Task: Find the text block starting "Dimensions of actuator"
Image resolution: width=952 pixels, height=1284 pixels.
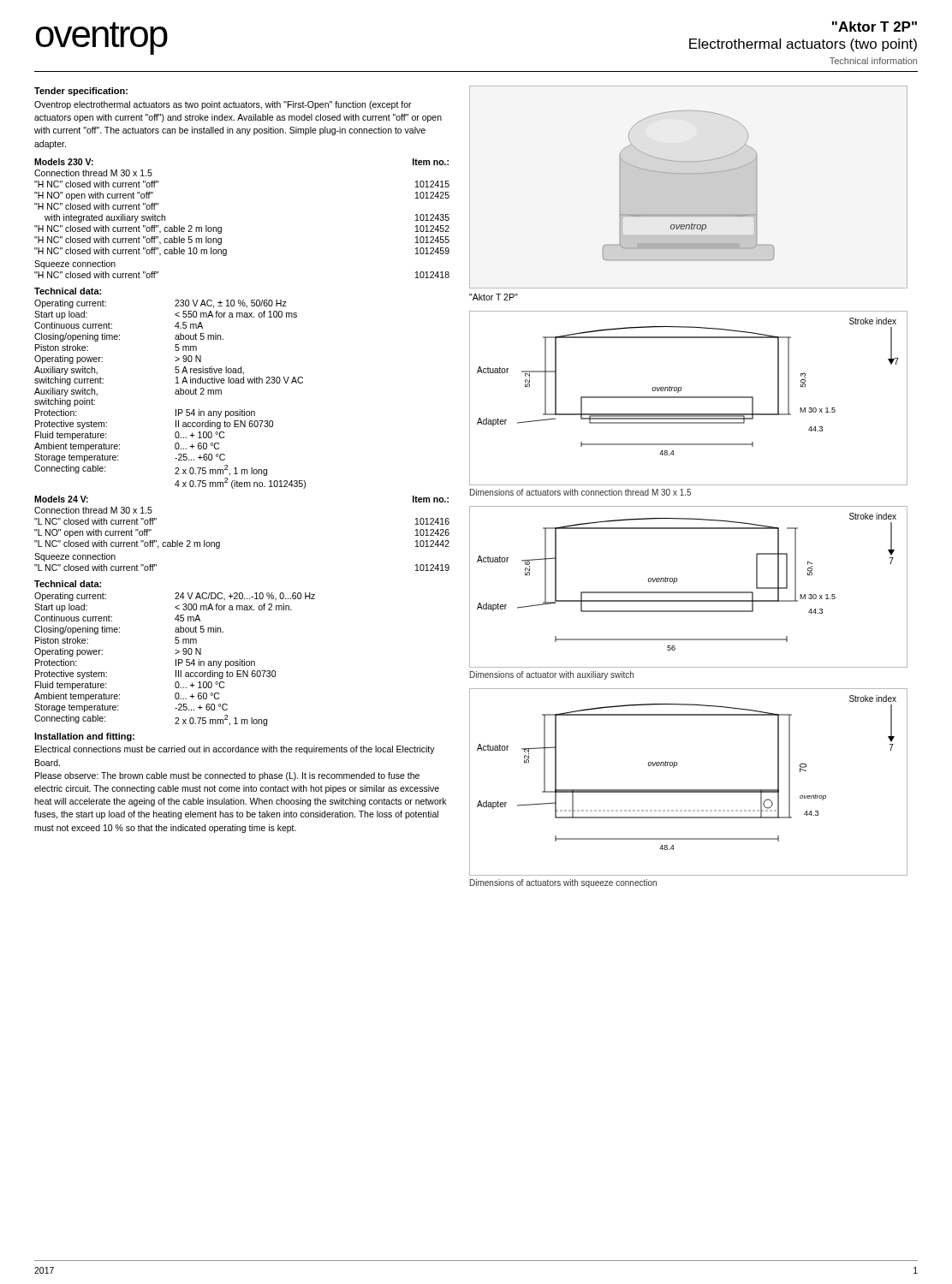Action: (552, 675)
